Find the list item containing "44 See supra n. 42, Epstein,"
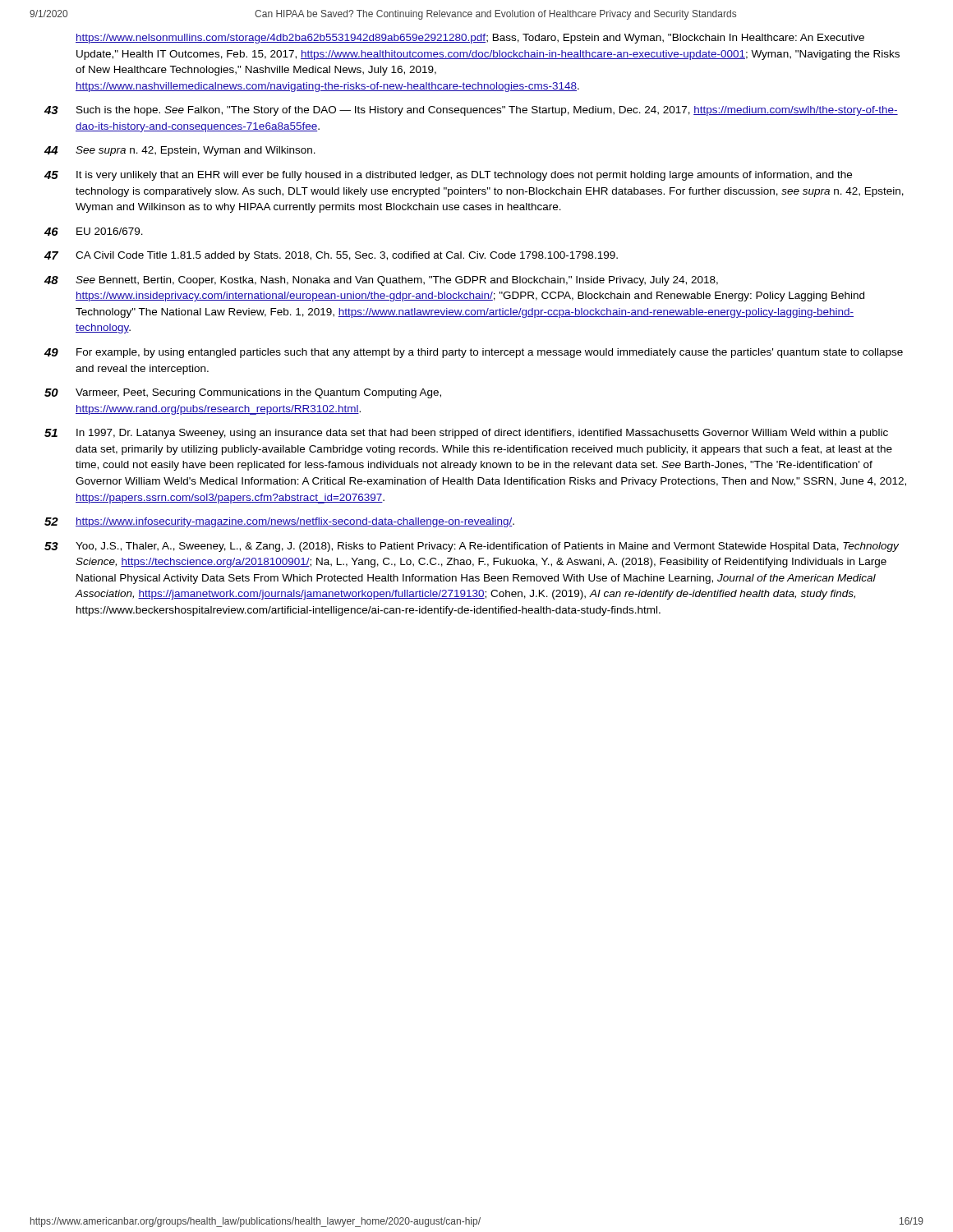Viewport: 953px width, 1232px height. pyautogui.click(x=180, y=150)
